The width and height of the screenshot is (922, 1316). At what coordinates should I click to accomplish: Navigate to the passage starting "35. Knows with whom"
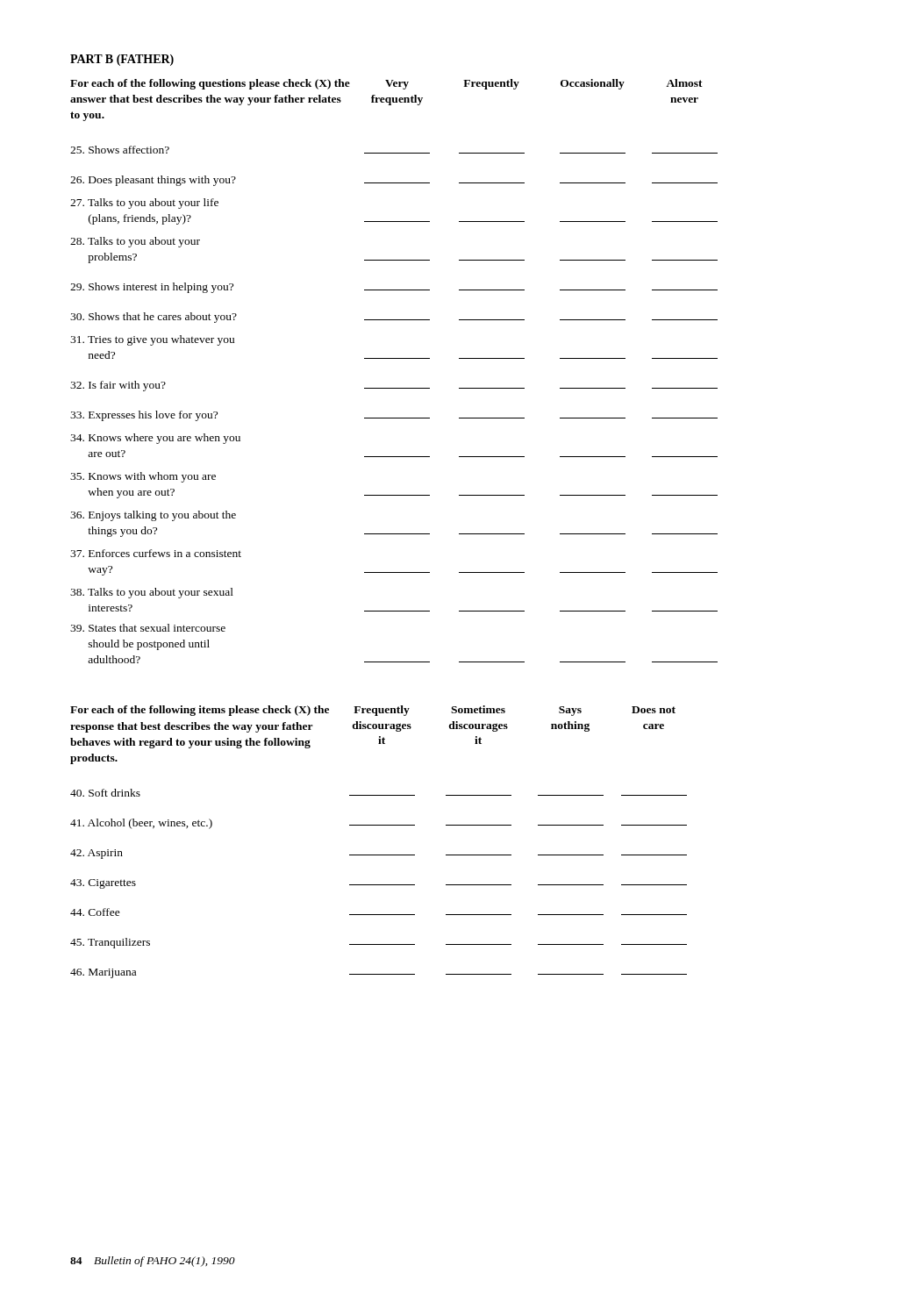(461, 486)
